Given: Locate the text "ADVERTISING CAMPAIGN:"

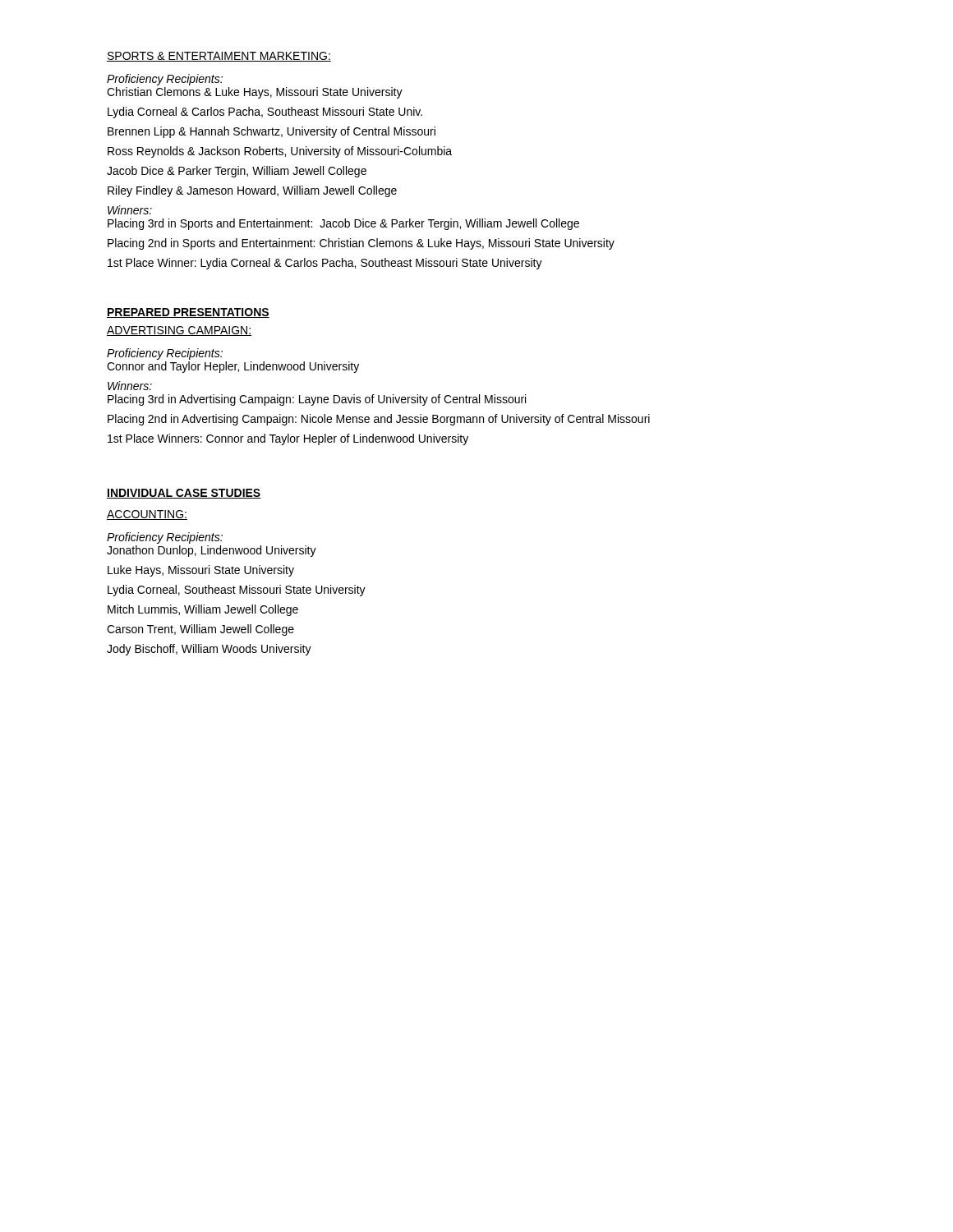Looking at the screenshot, I should click(179, 330).
